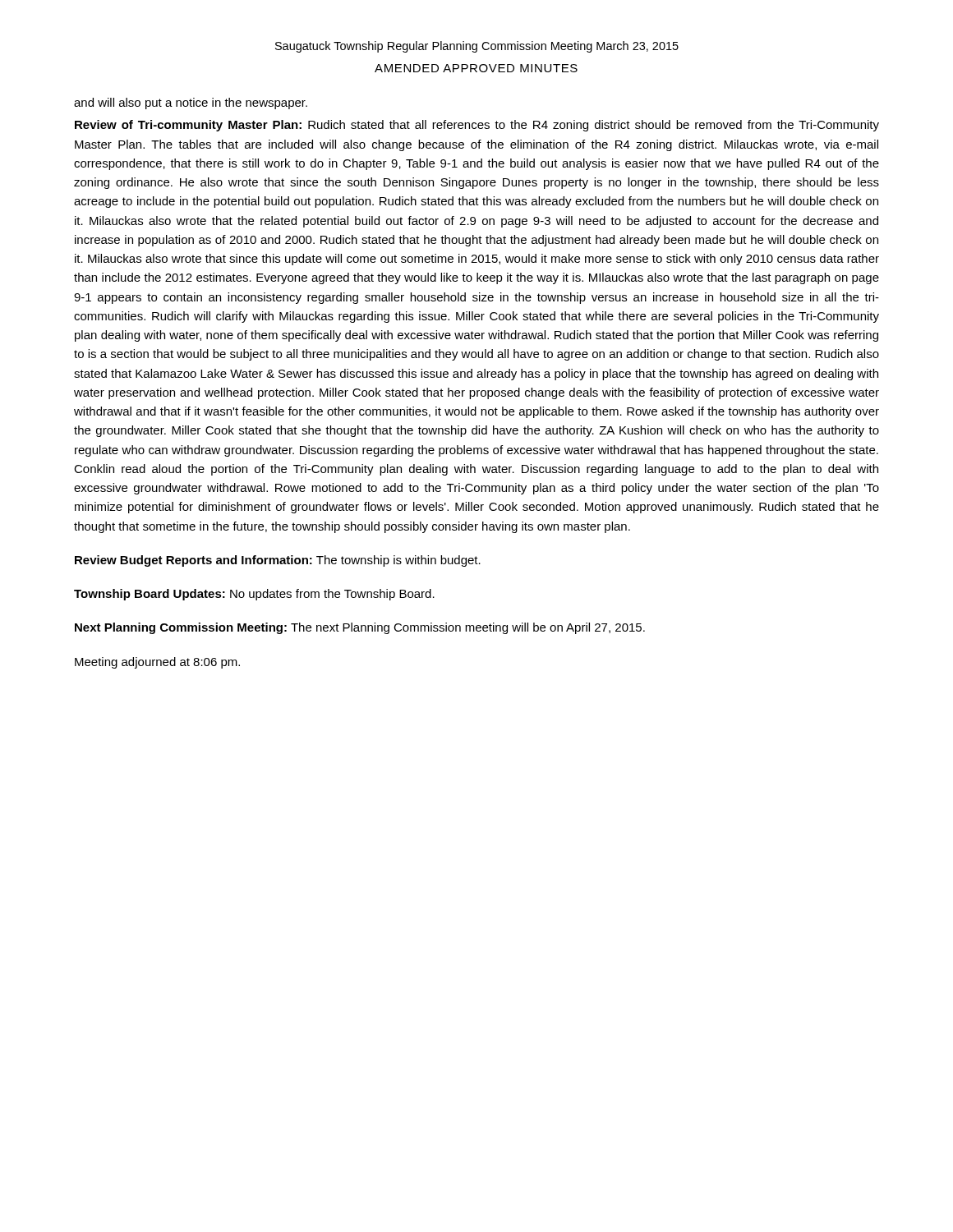This screenshot has height=1232, width=953.
Task: Locate the region starting "AMENDED APPROVED MINUTES"
Action: pos(476,68)
